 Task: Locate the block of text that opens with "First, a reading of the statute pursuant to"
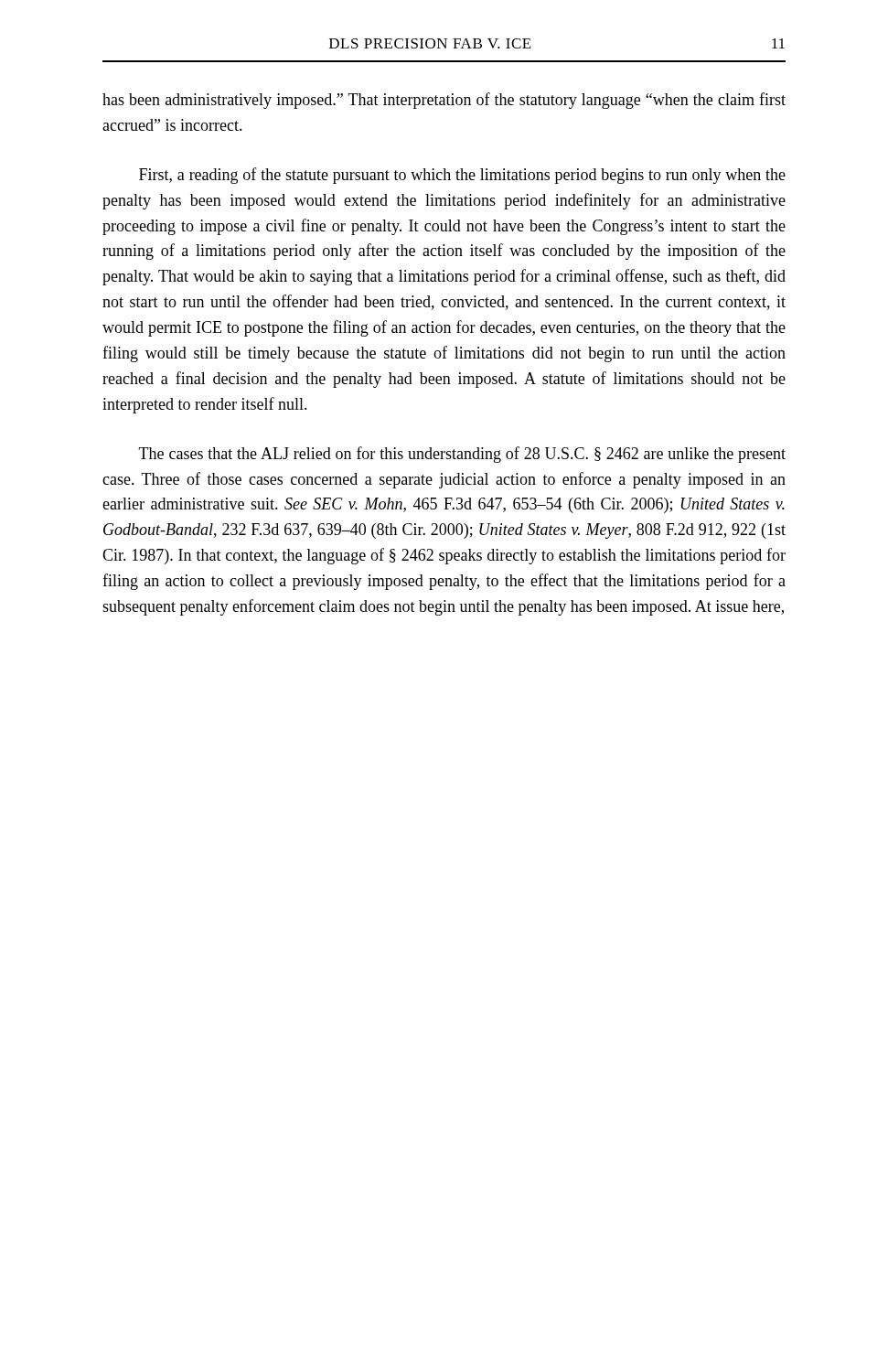pos(444,290)
